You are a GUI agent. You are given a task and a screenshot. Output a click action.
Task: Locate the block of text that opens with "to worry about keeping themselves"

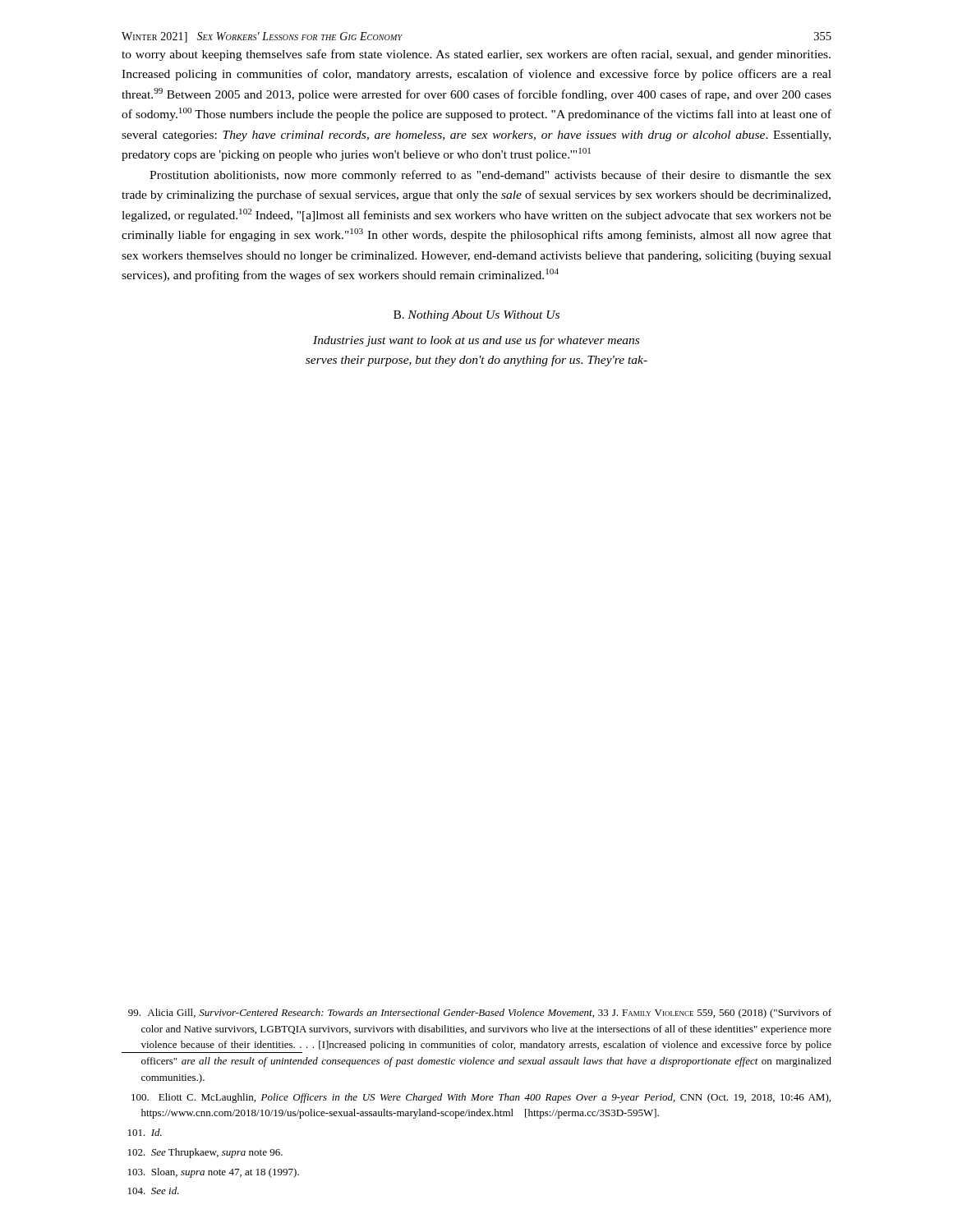476,165
